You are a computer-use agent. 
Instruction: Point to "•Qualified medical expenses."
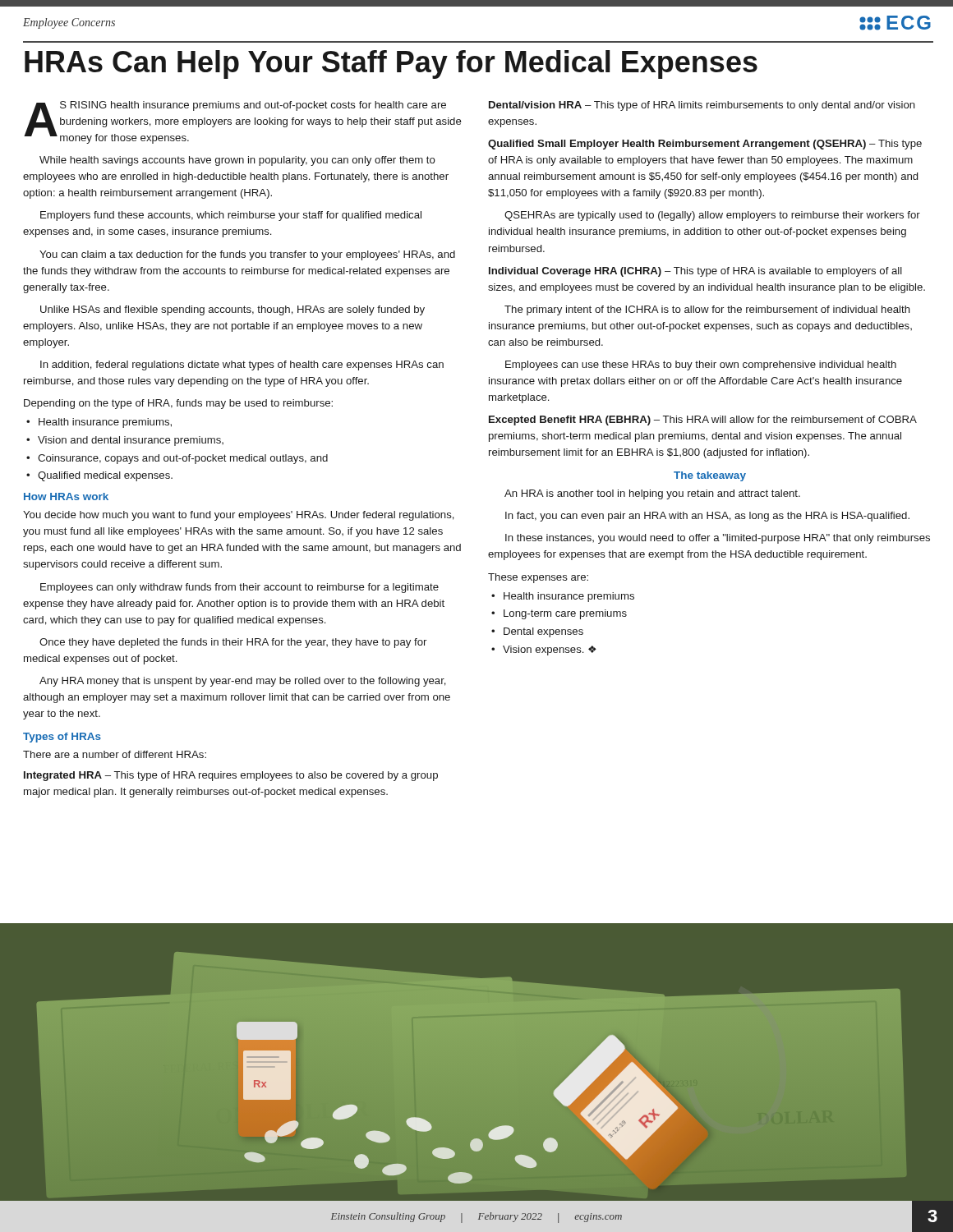pyautogui.click(x=100, y=476)
